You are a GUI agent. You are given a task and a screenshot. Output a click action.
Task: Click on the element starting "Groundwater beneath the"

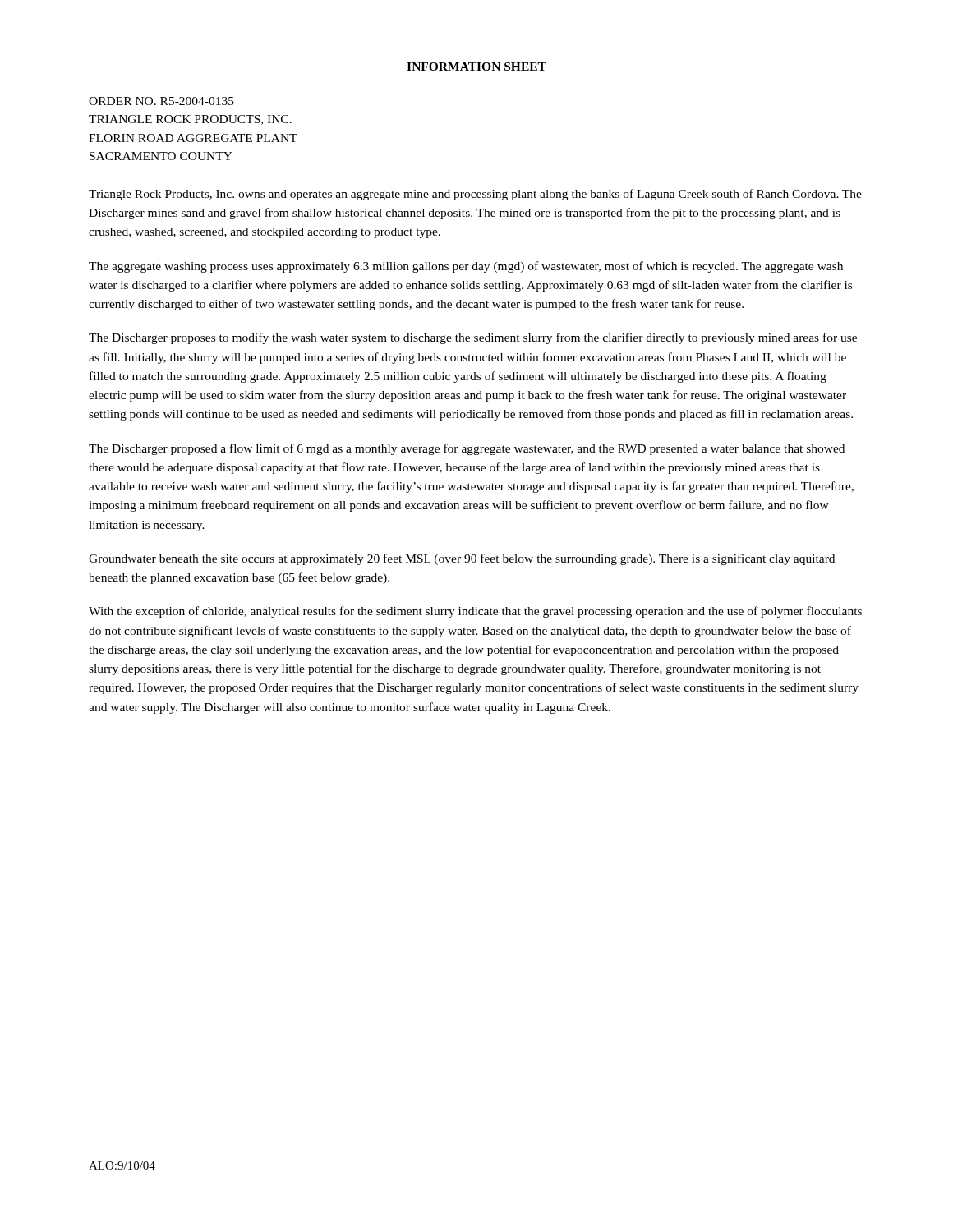[462, 568]
